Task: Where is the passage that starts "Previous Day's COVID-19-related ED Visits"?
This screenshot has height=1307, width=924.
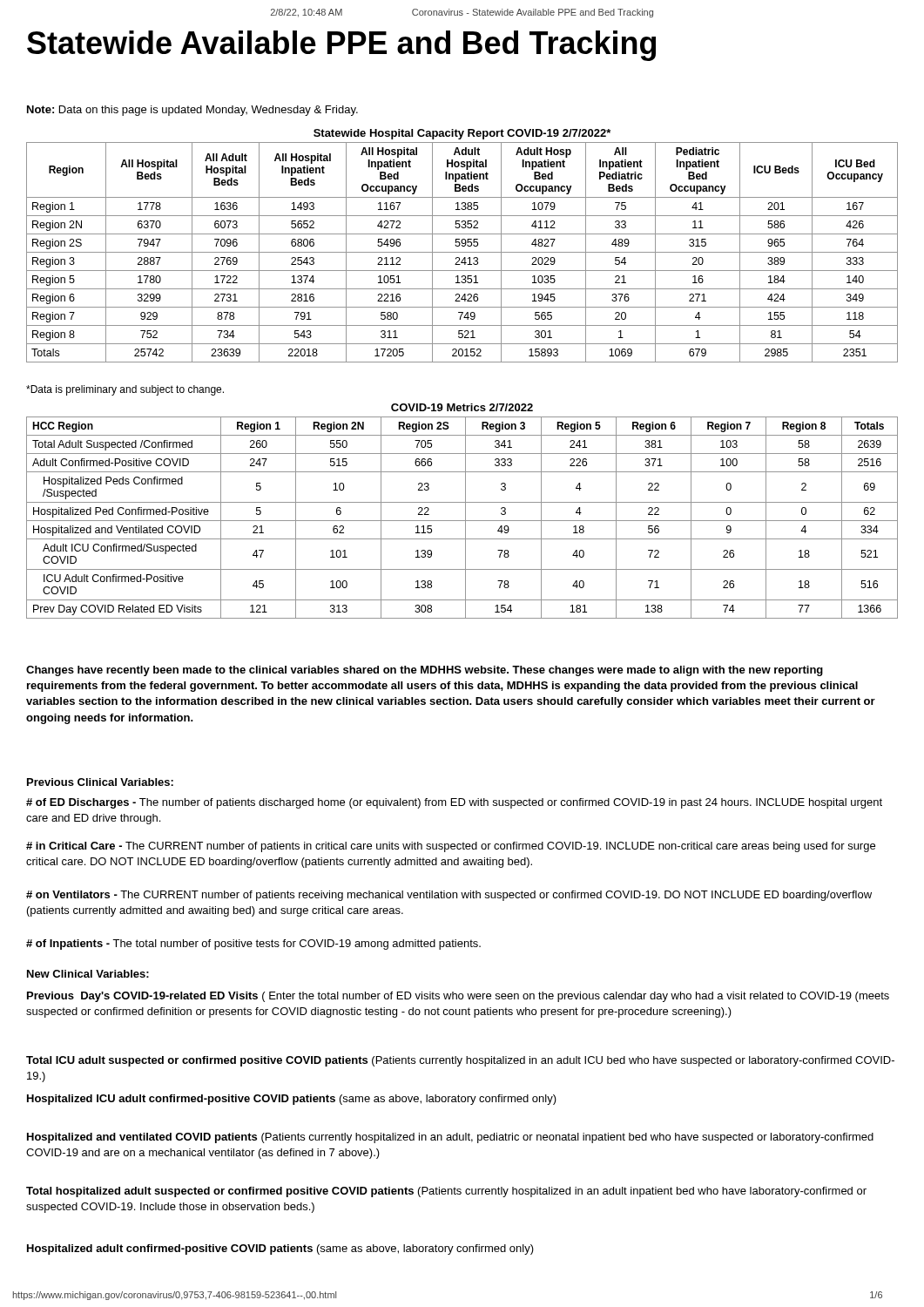Action: tap(458, 1003)
